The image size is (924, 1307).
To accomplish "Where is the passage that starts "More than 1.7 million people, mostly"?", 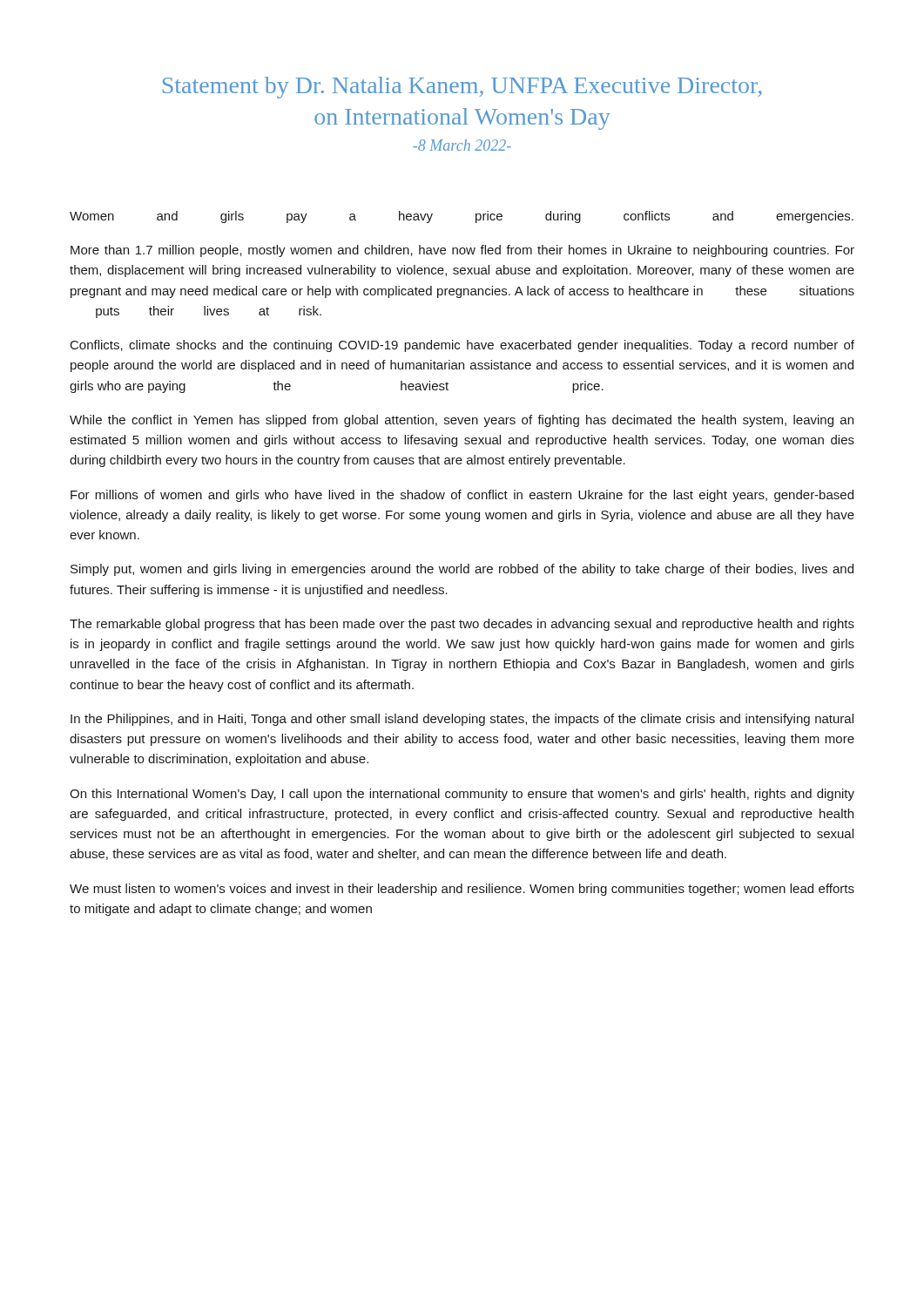I will pyautogui.click(x=462, y=280).
